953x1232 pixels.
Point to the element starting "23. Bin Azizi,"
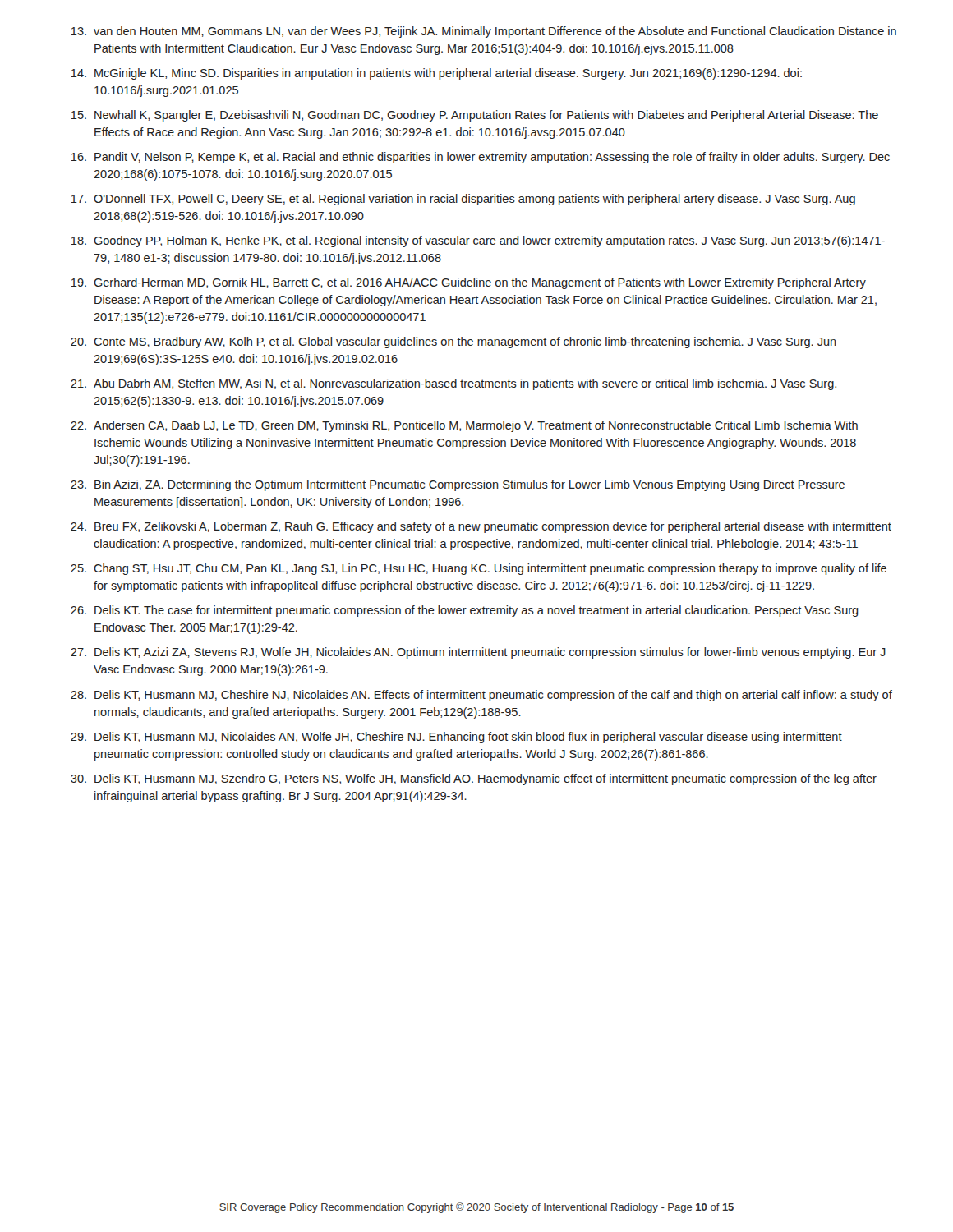[x=476, y=494]
